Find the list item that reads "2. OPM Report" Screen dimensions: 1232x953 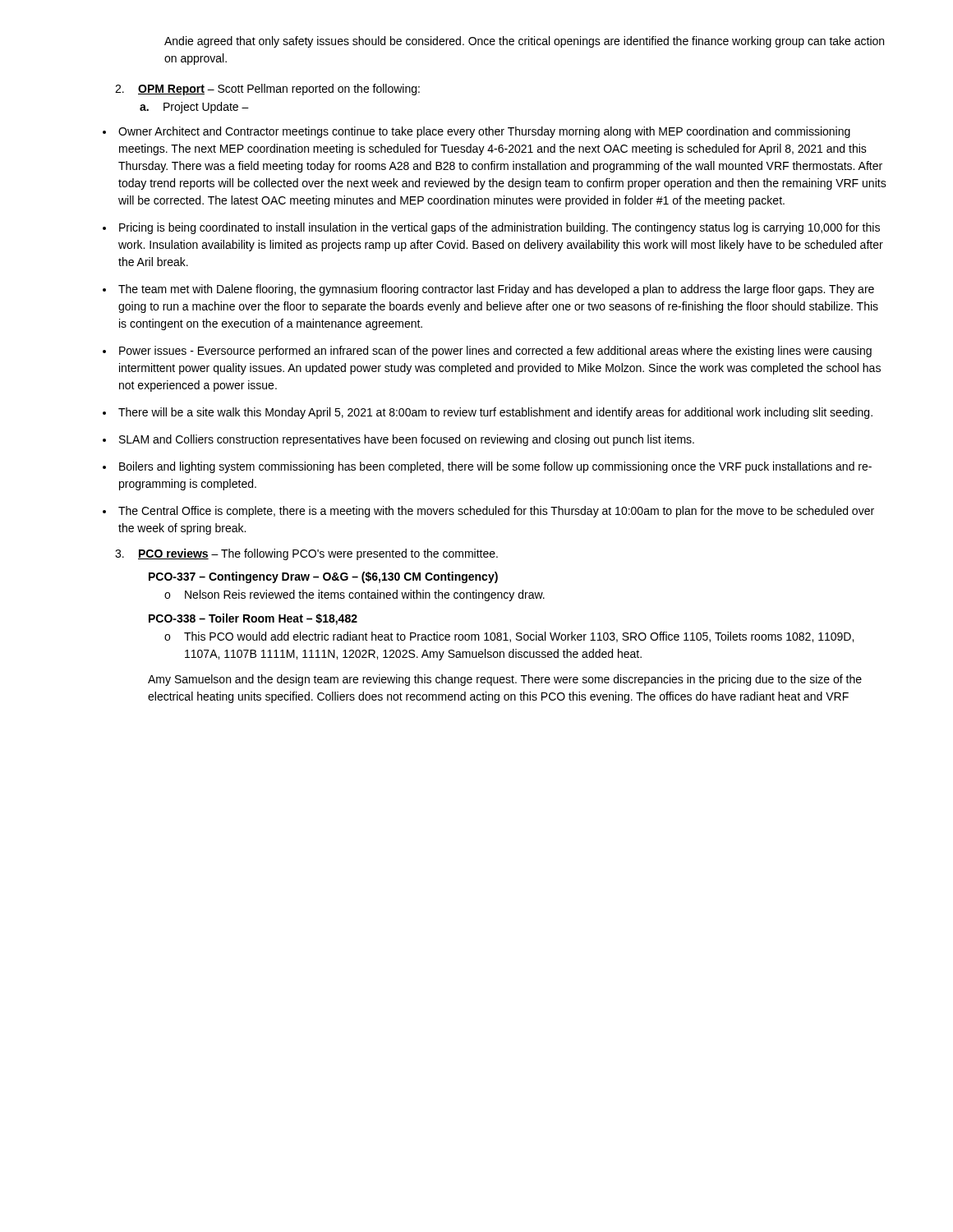coord(267,90)
